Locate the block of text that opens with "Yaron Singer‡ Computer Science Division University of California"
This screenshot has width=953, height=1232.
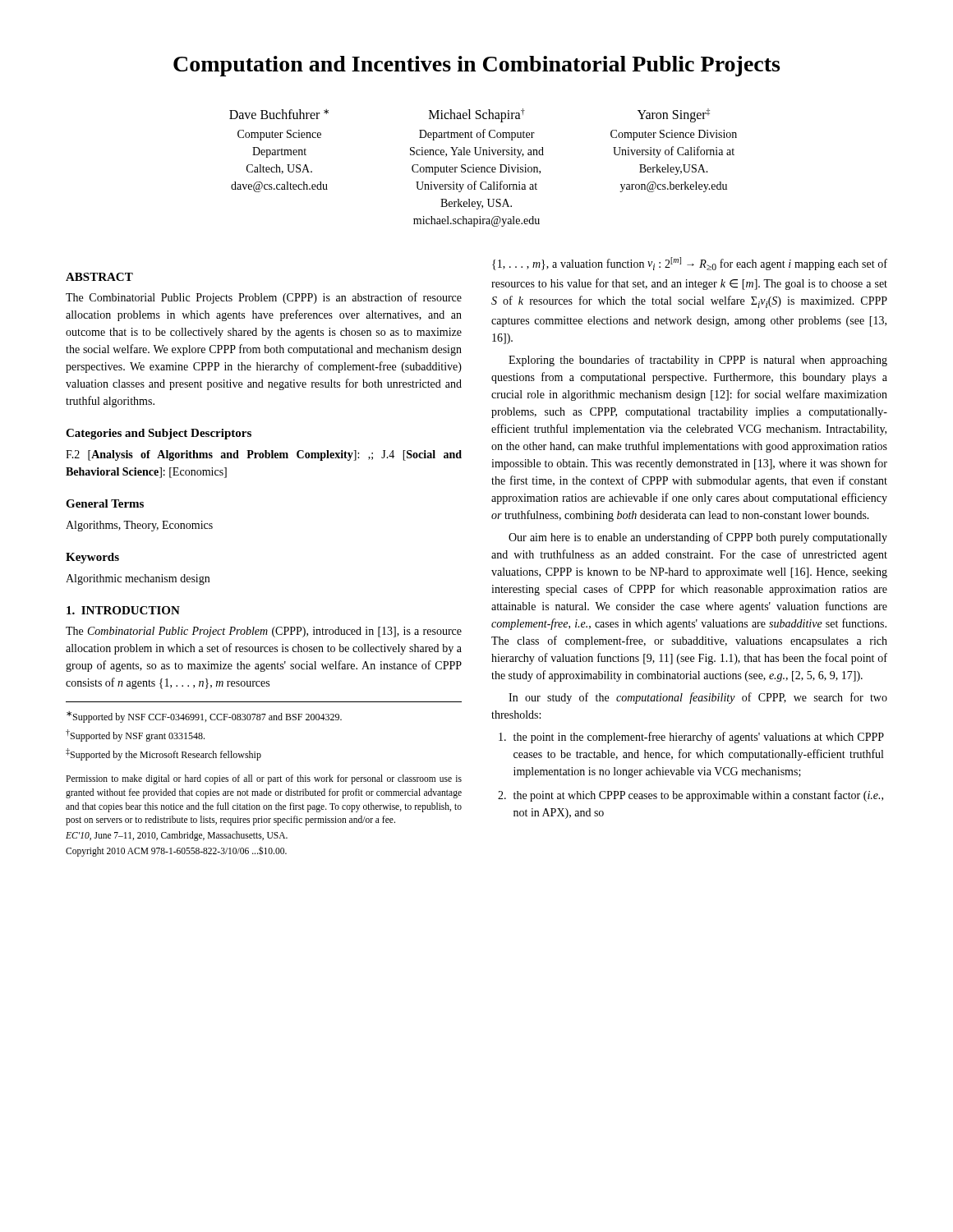pos(674,149)
